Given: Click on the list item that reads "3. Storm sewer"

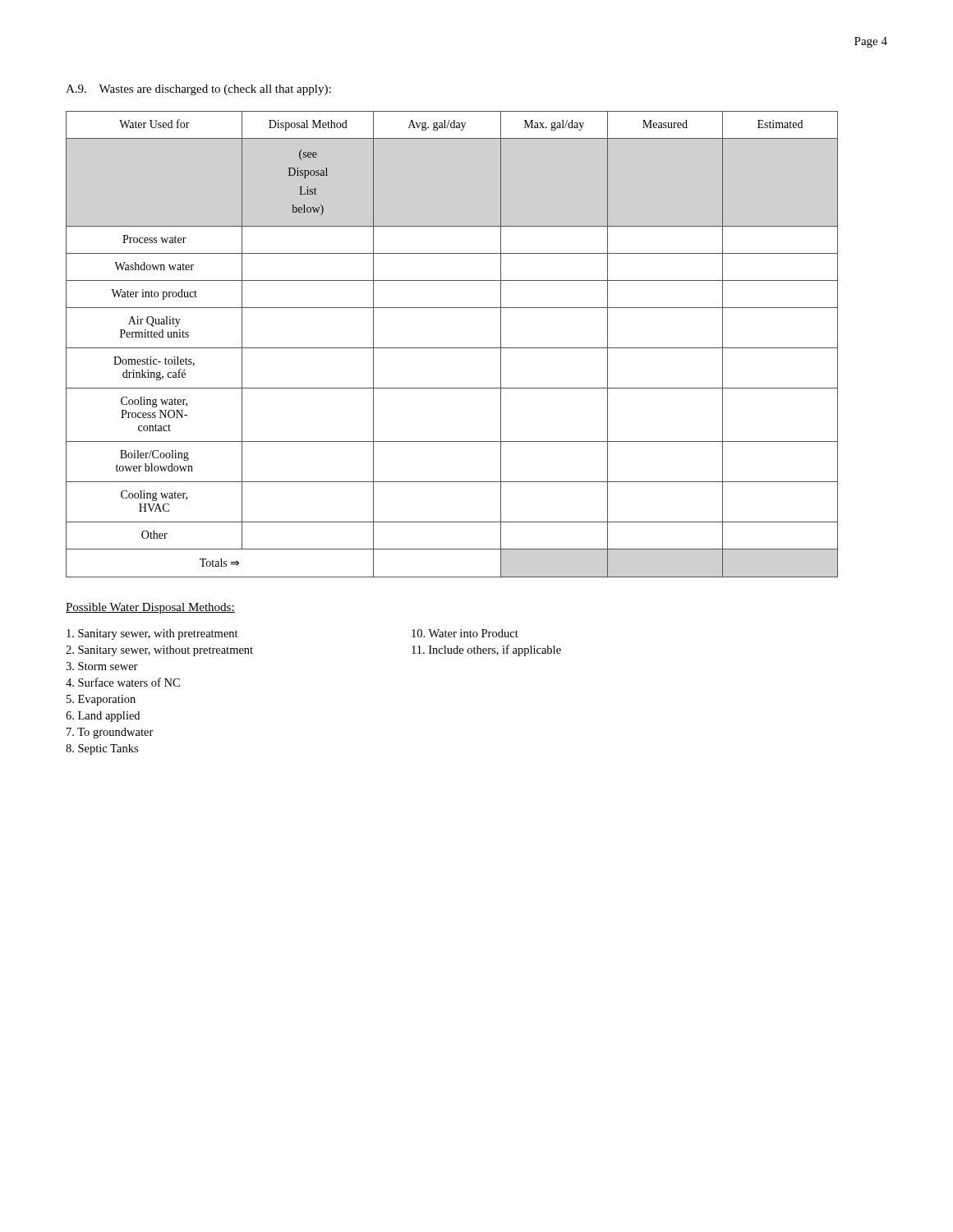Looking at the screenshot, I should [x=102, y=666].
